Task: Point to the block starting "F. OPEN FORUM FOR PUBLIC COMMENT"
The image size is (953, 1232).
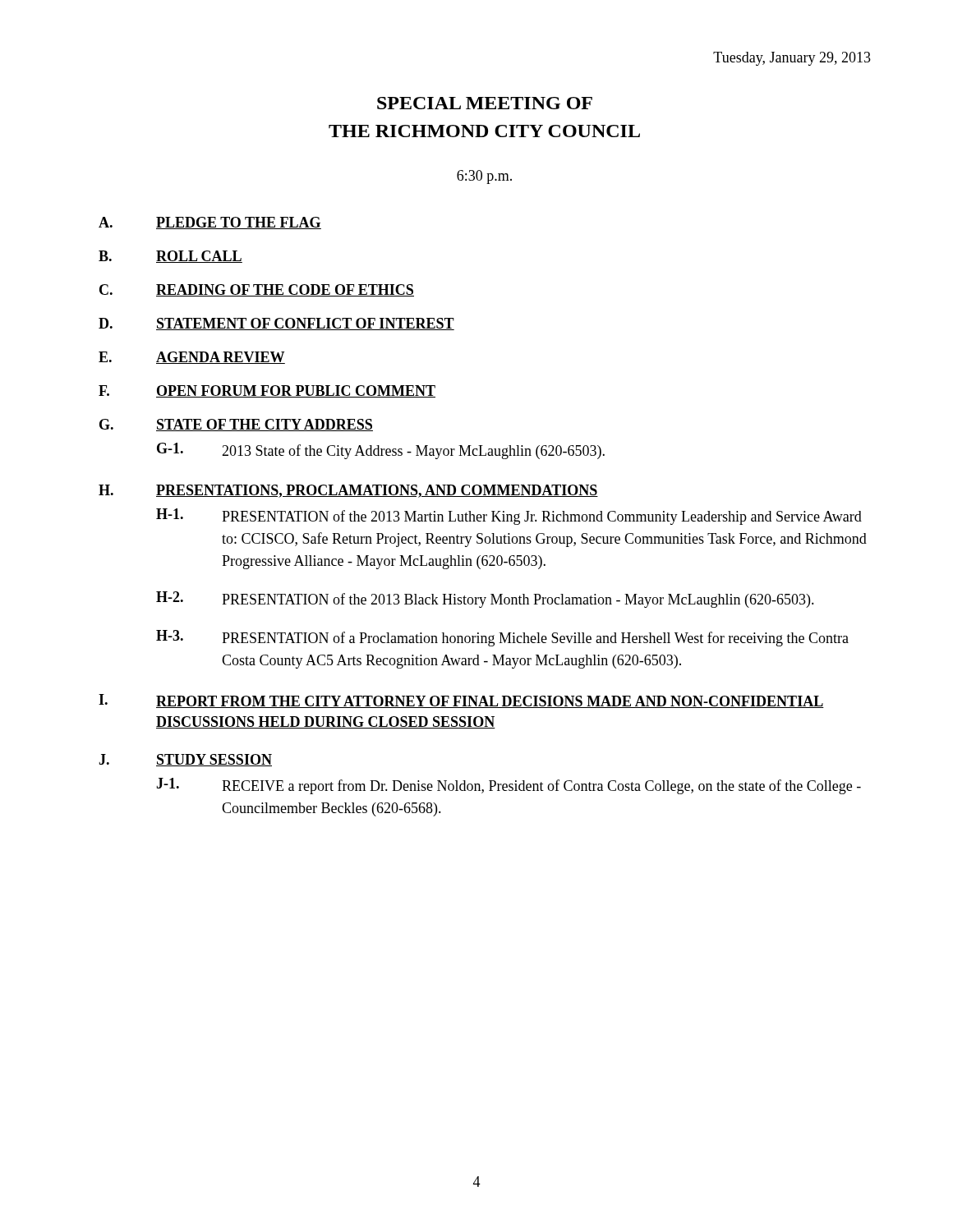Action: click(x=267, y=392)
